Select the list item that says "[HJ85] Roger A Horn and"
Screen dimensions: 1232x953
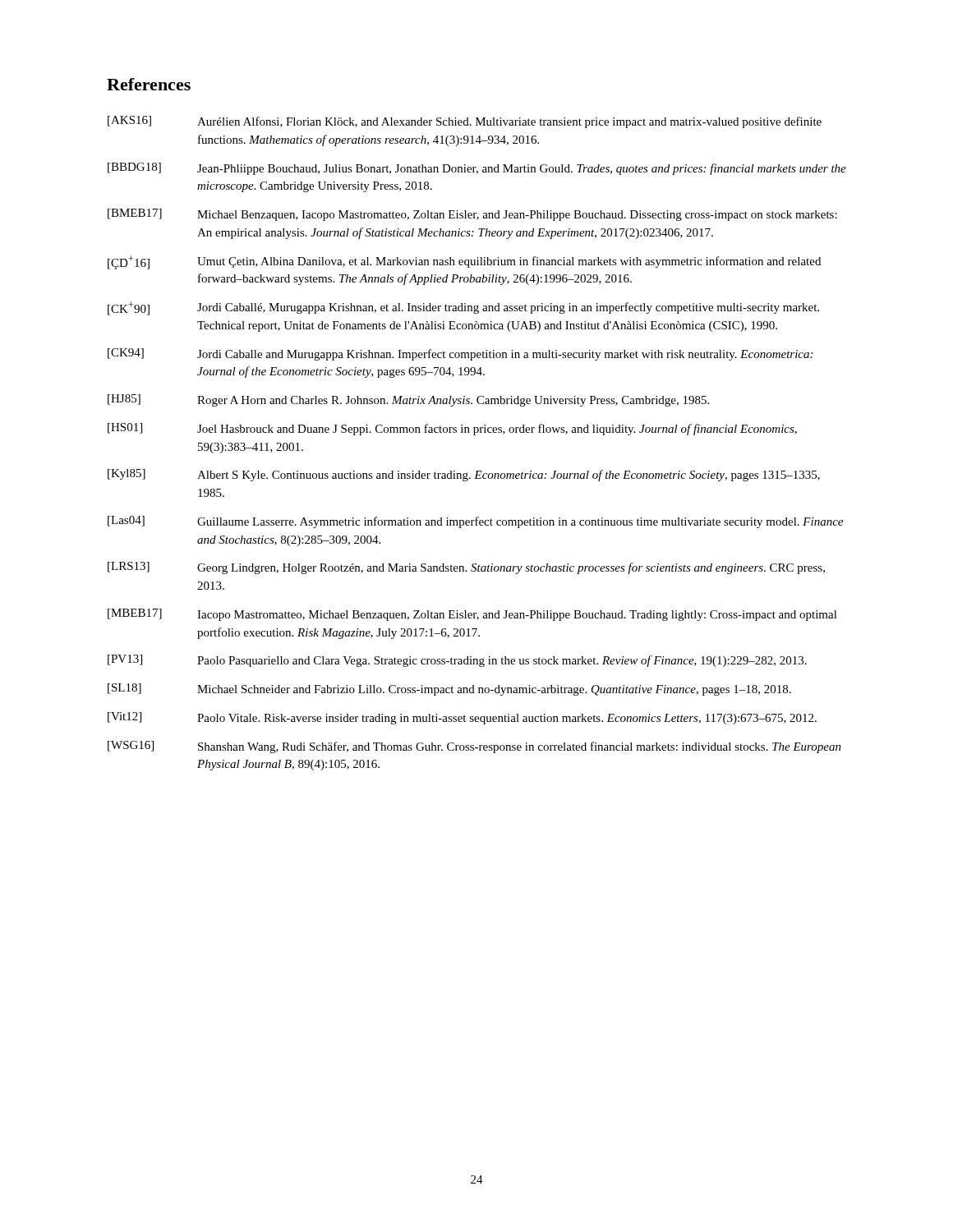point(476,401)
